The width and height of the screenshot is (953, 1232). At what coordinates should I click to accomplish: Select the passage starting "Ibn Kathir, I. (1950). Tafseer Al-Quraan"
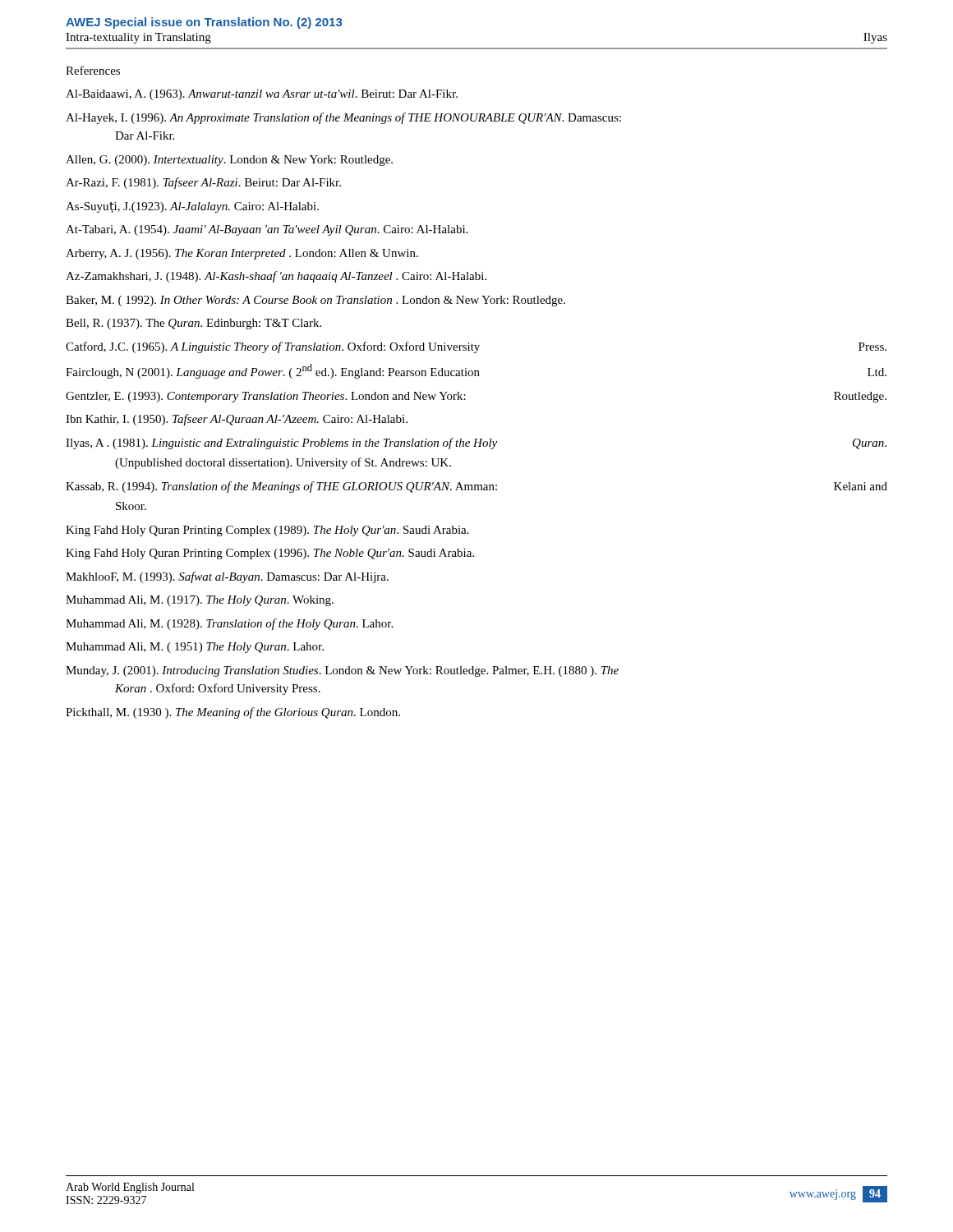pos(237,419)
